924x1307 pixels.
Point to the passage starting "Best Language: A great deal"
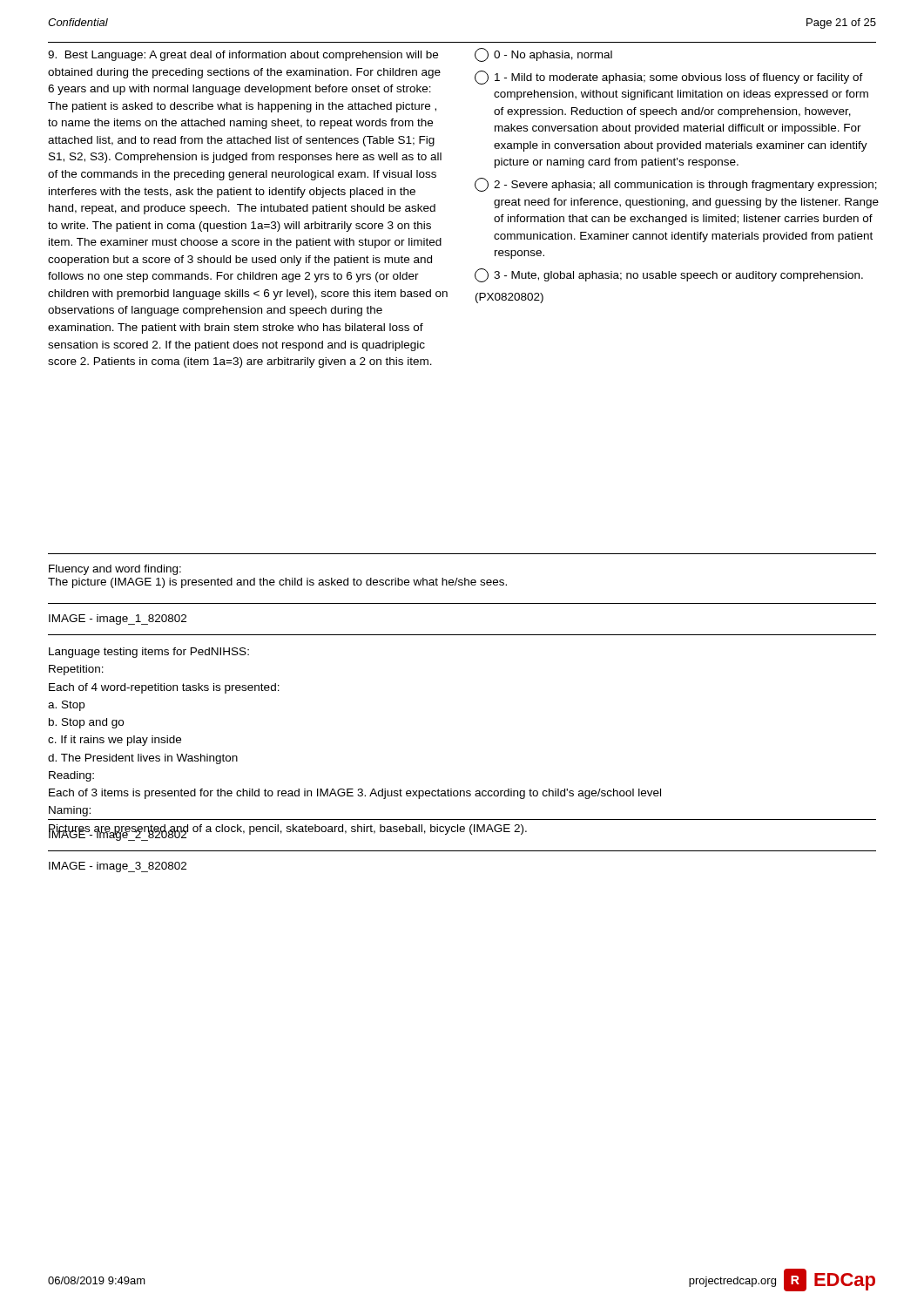(x=248, y=208)
